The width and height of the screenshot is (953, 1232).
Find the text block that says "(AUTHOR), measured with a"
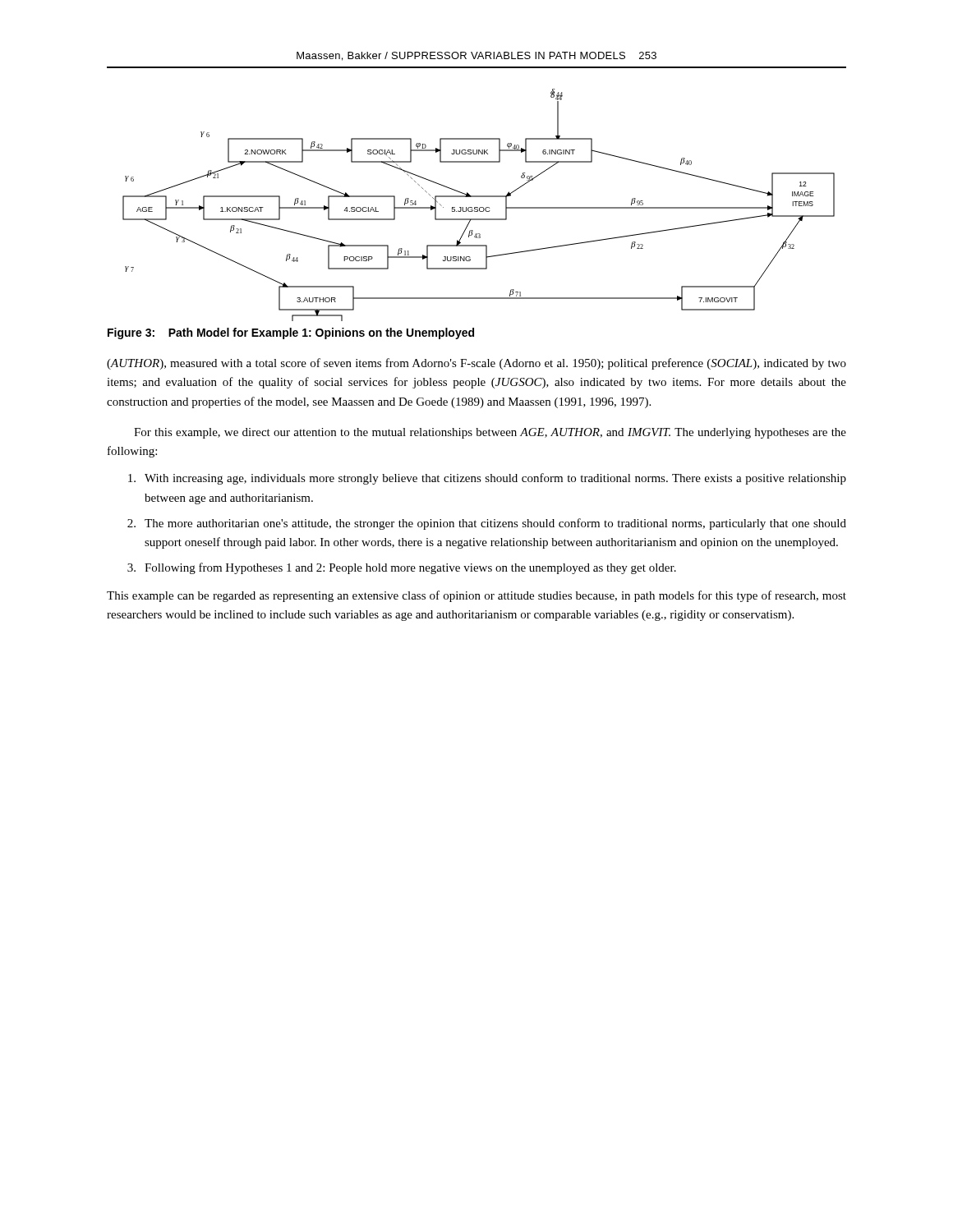(x=476, y=382)
